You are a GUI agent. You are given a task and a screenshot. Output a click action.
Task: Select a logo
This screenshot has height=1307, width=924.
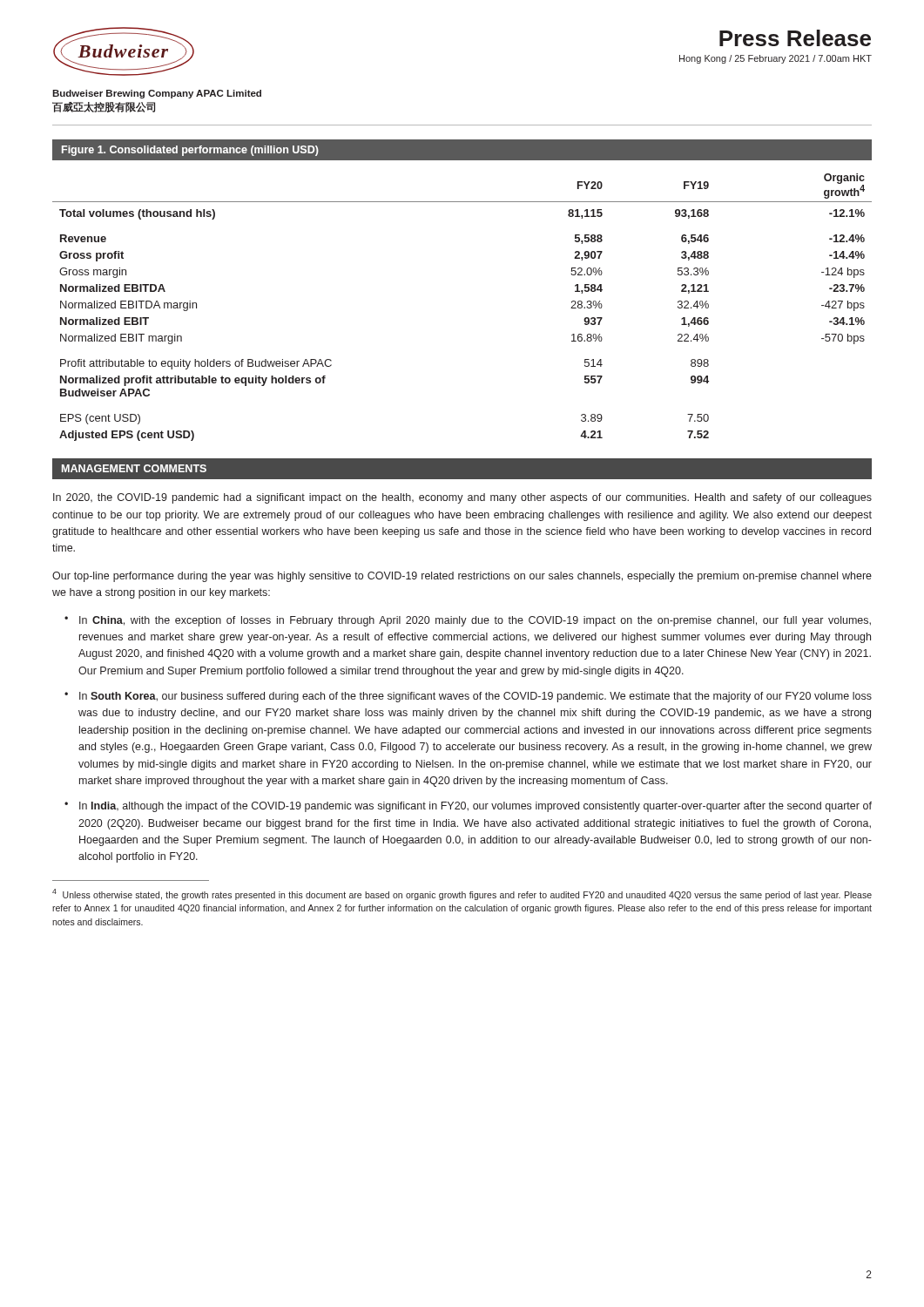click(x=124, y=53)
